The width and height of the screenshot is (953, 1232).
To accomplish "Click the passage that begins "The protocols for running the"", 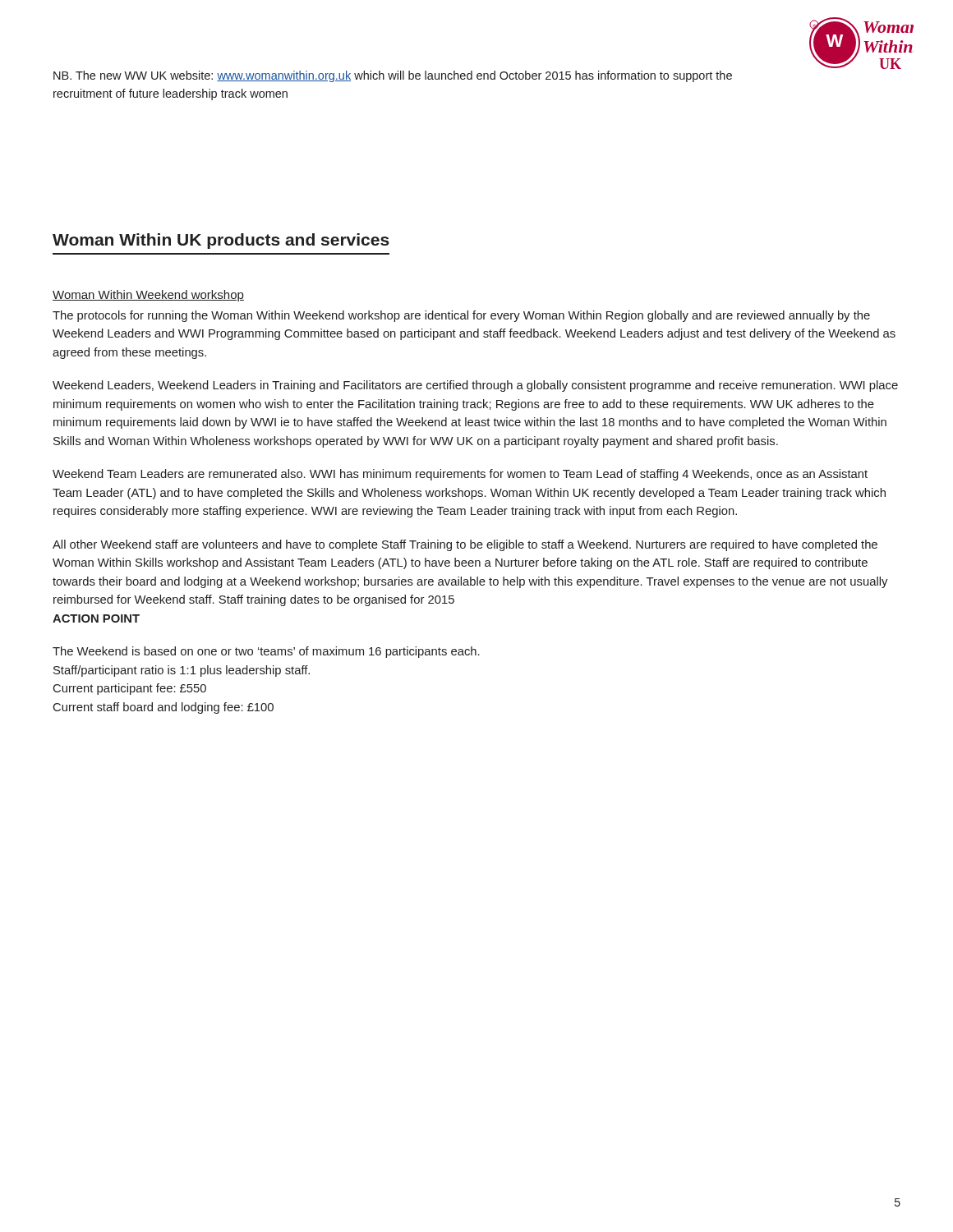I will (474, 334).
